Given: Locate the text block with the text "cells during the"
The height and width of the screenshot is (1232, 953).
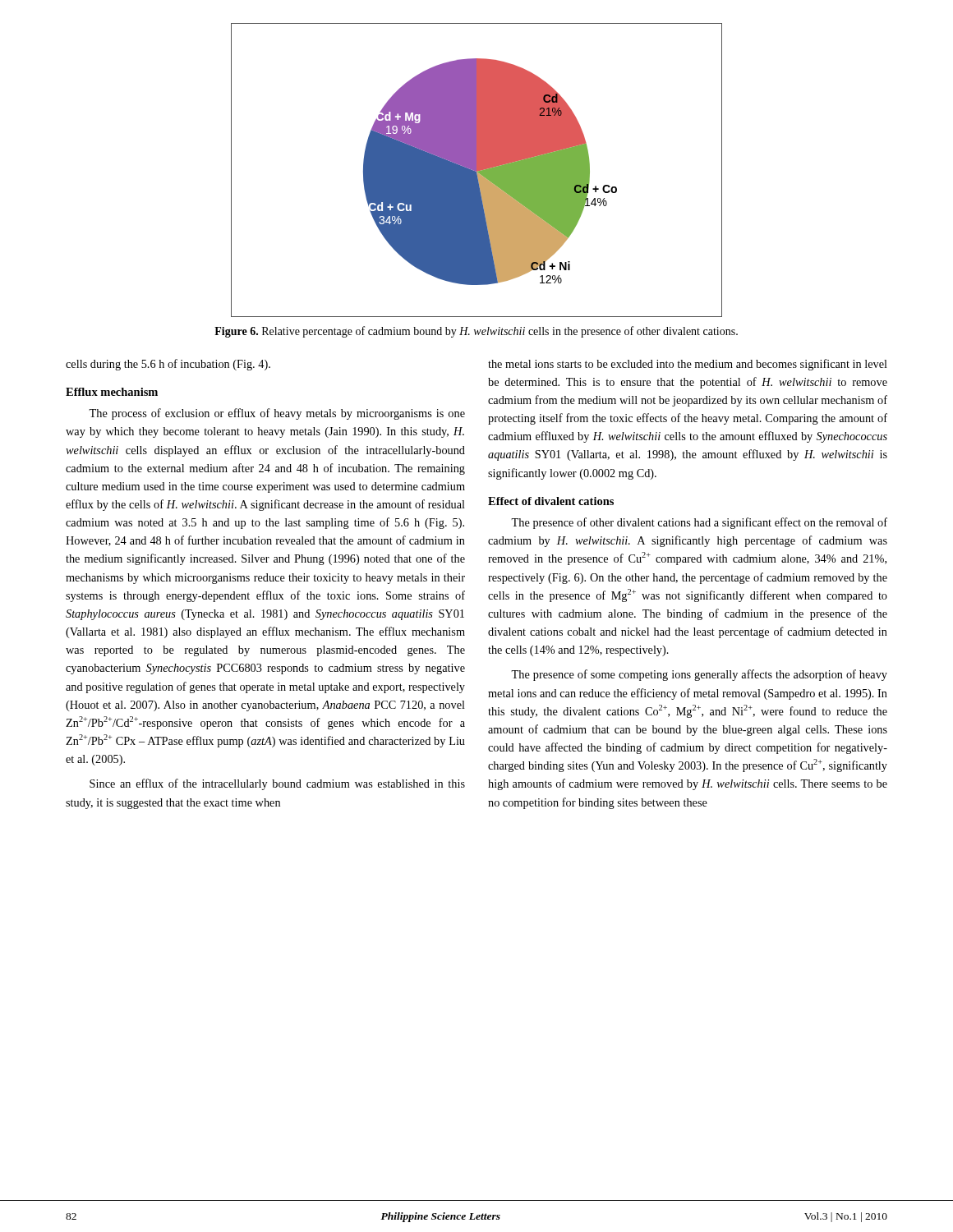Looking at the screenshot, I should point(265,364).
